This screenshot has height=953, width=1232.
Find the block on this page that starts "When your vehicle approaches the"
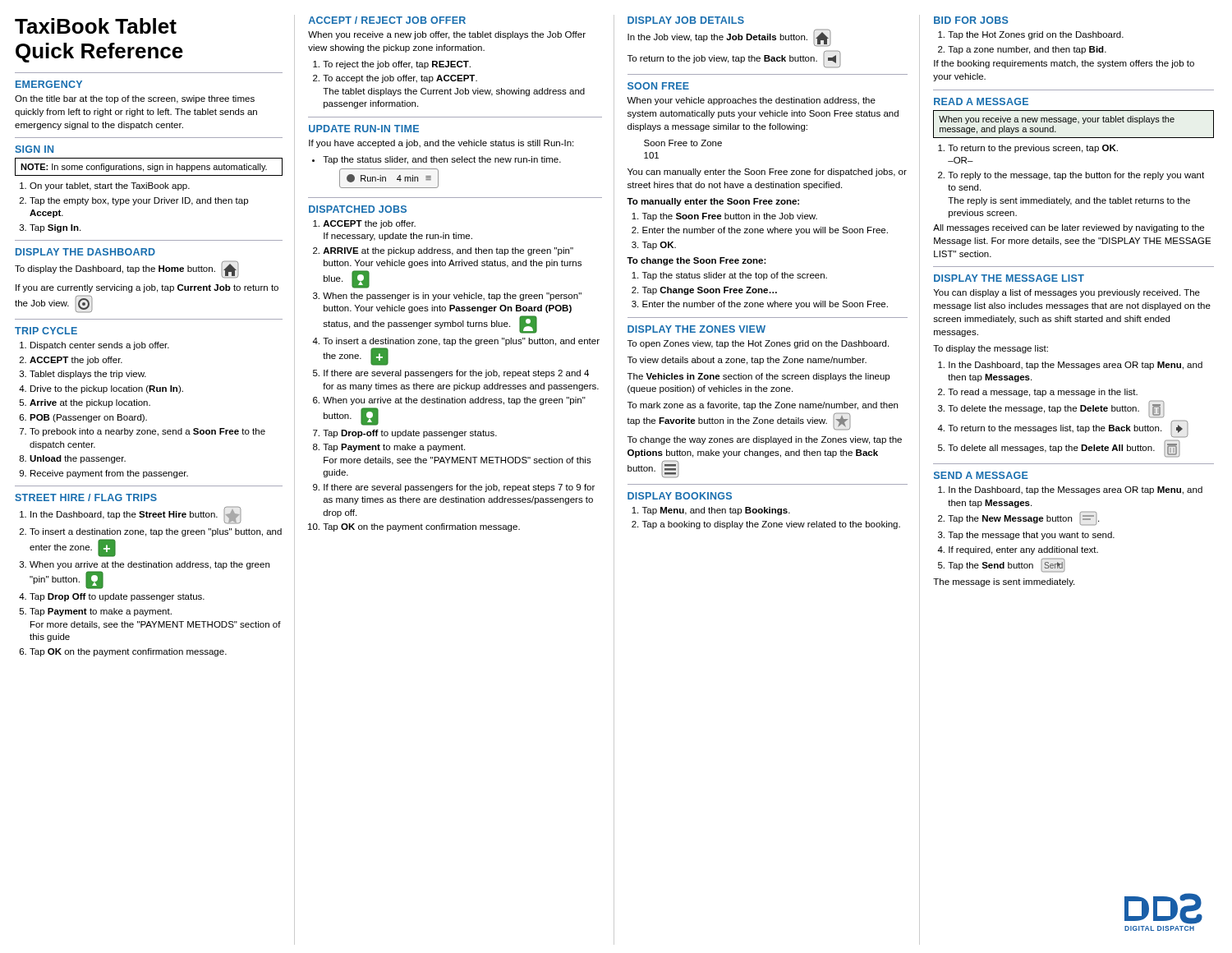[x=751, y=101]
